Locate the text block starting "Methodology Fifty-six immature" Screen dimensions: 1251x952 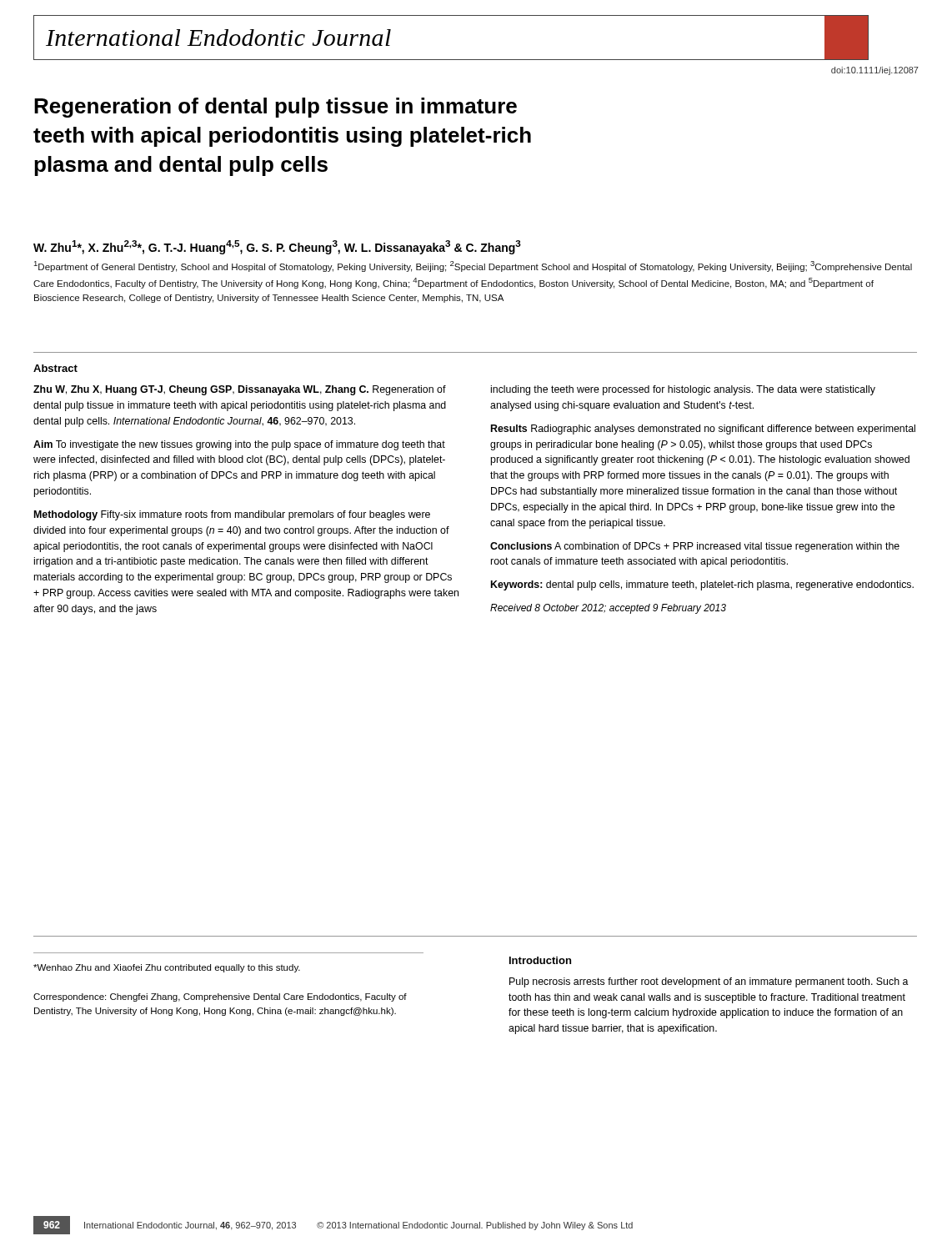pos(246,562)
